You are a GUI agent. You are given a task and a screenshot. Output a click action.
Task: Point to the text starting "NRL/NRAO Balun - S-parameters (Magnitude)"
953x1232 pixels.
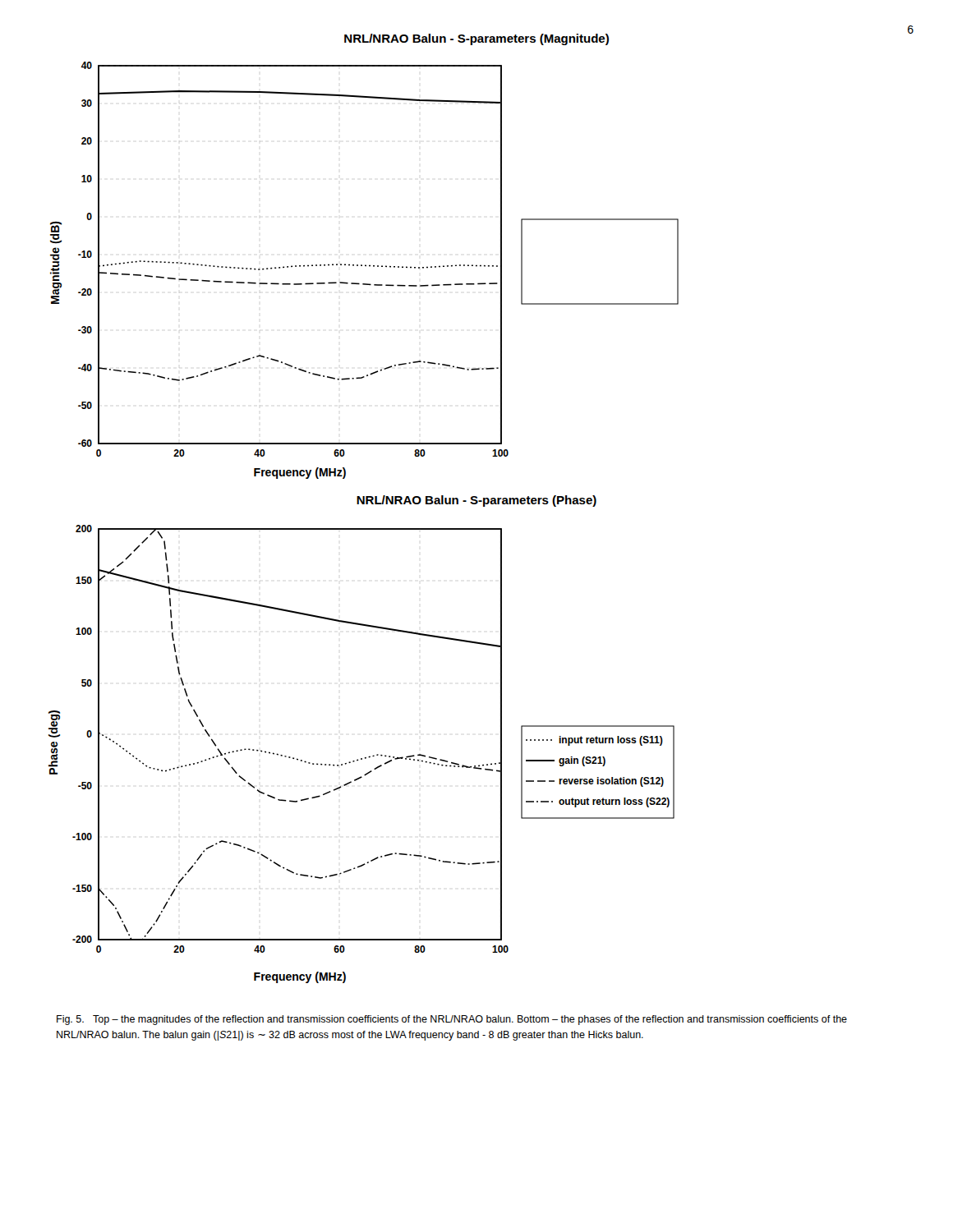click(476, 38)
